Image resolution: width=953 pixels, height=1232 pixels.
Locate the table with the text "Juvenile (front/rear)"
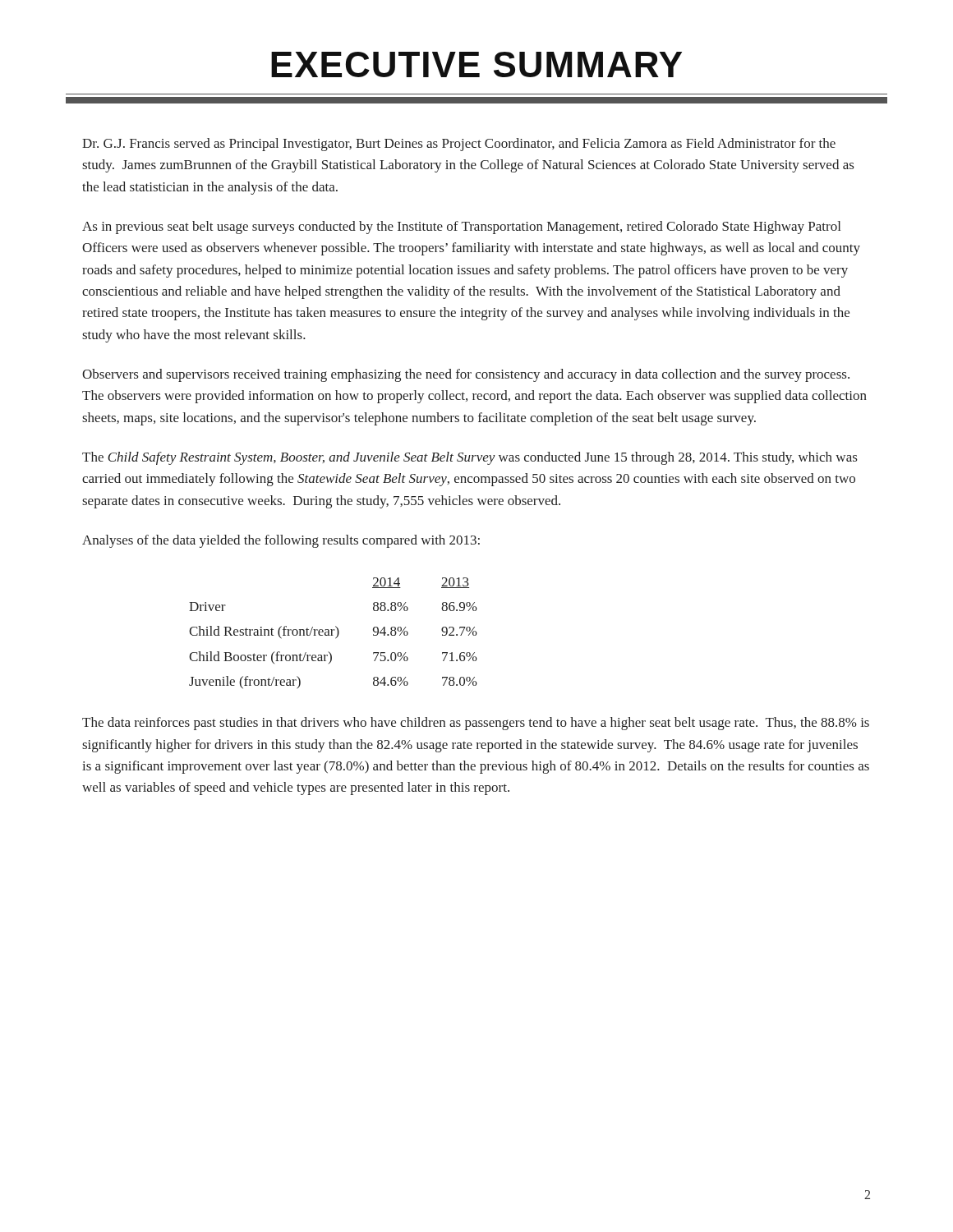(x=530, y=632)
